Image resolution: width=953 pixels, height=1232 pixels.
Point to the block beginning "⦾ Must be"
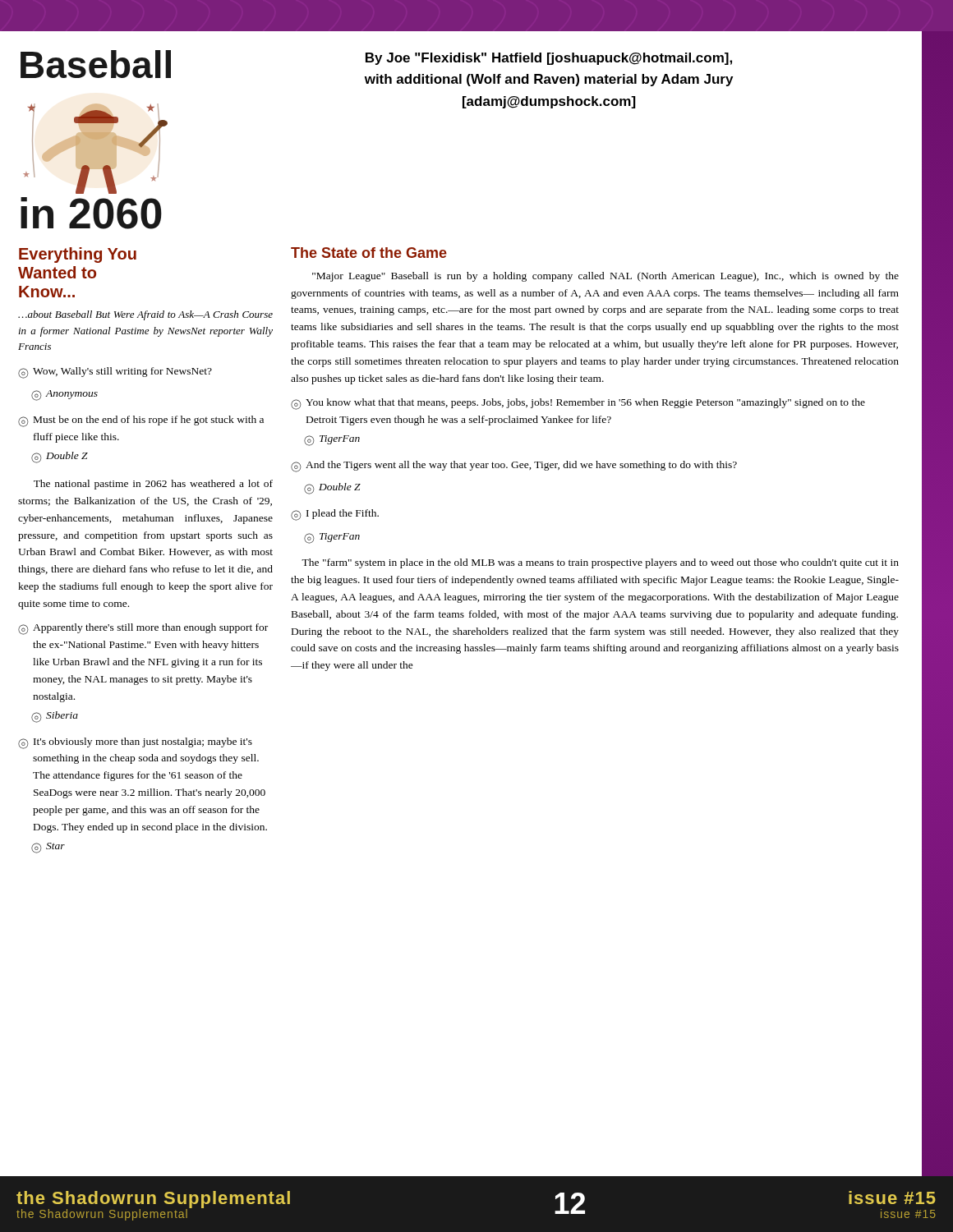click(141, 421)
